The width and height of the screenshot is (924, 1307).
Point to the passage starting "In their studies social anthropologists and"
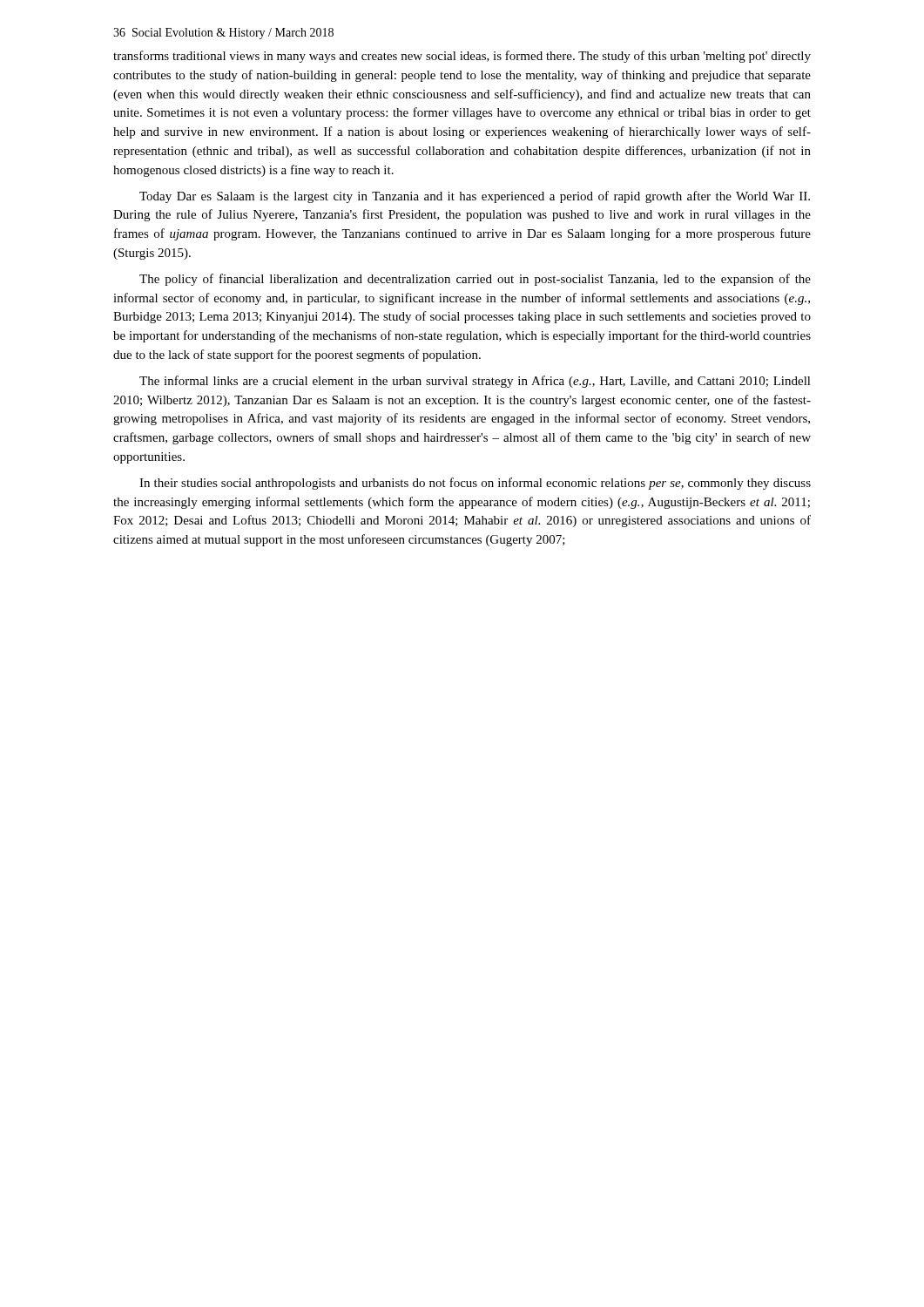click(x=462, y=512)
